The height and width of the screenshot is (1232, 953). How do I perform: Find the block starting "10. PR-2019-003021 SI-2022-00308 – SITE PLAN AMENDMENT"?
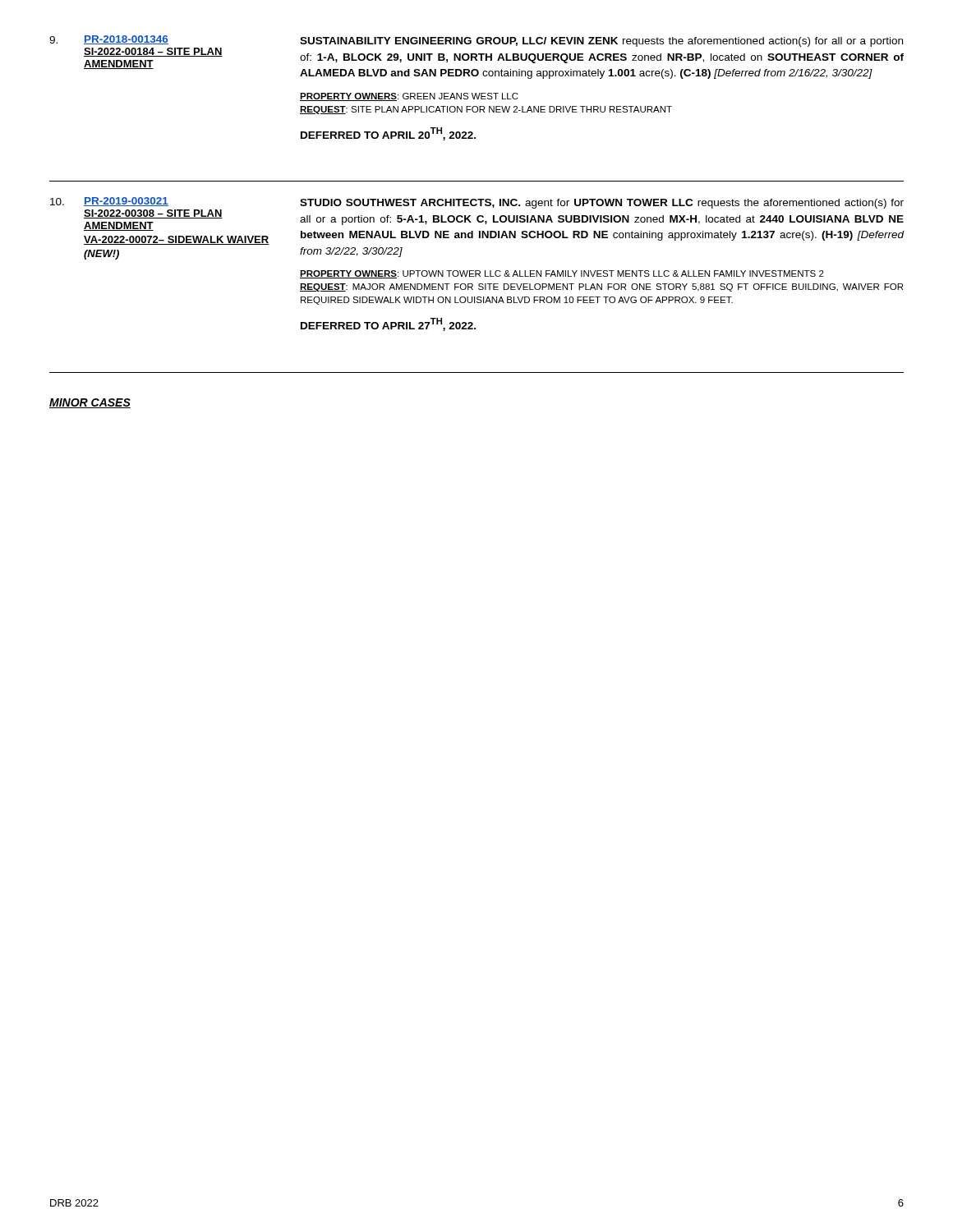476,268
